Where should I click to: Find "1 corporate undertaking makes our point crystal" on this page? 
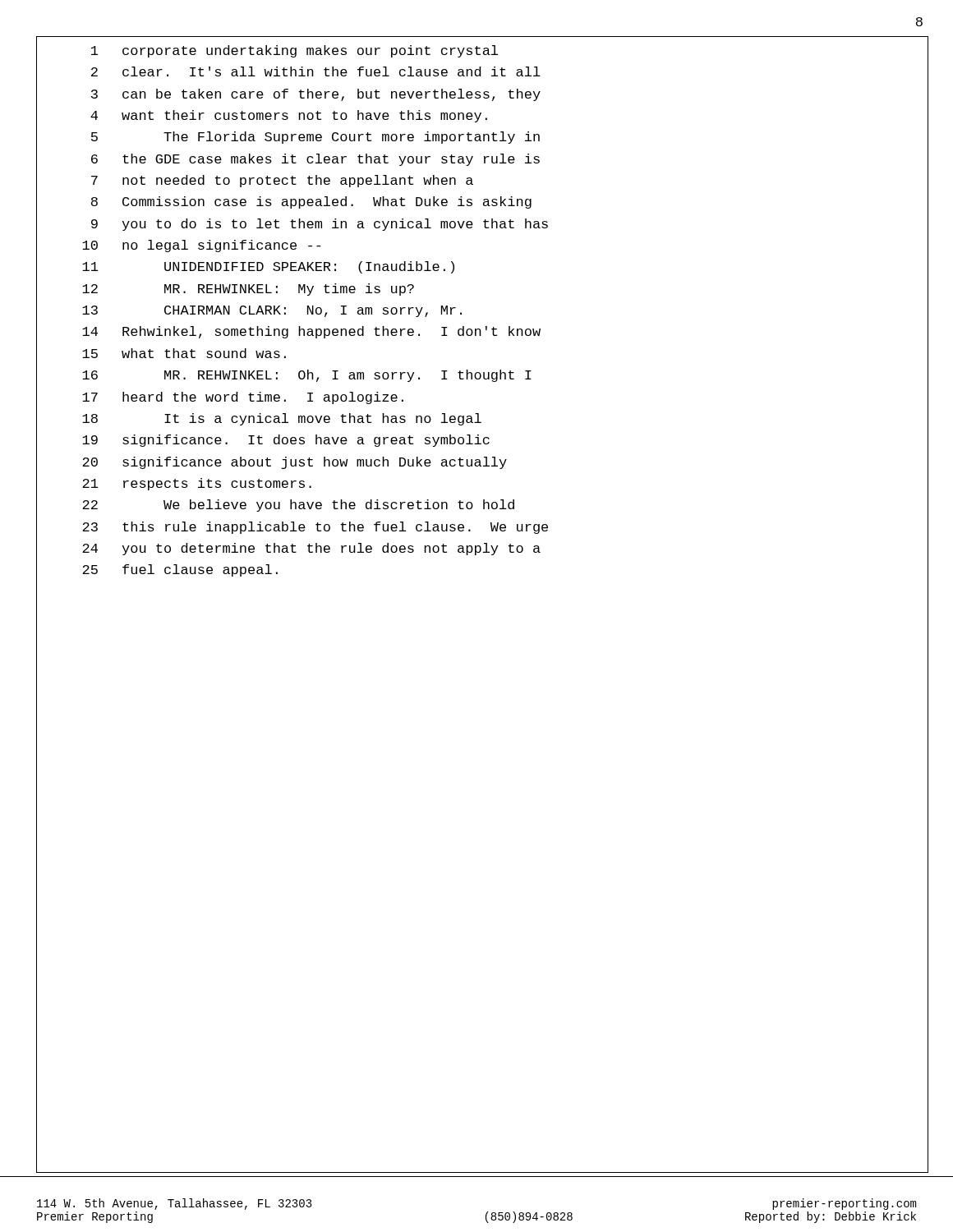(481, 52)
